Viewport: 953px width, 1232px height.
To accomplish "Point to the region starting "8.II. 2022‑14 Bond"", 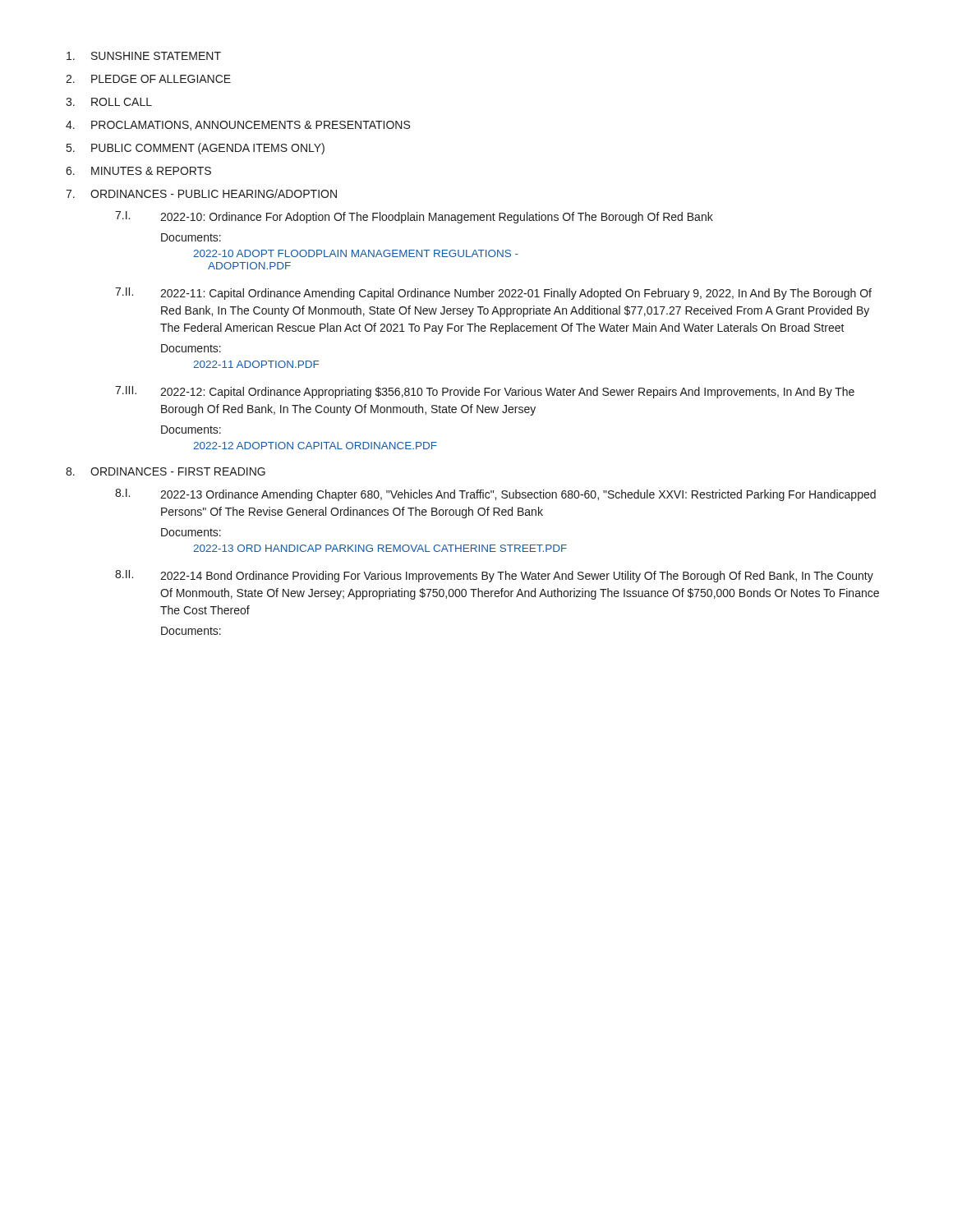I will [501, 593].
